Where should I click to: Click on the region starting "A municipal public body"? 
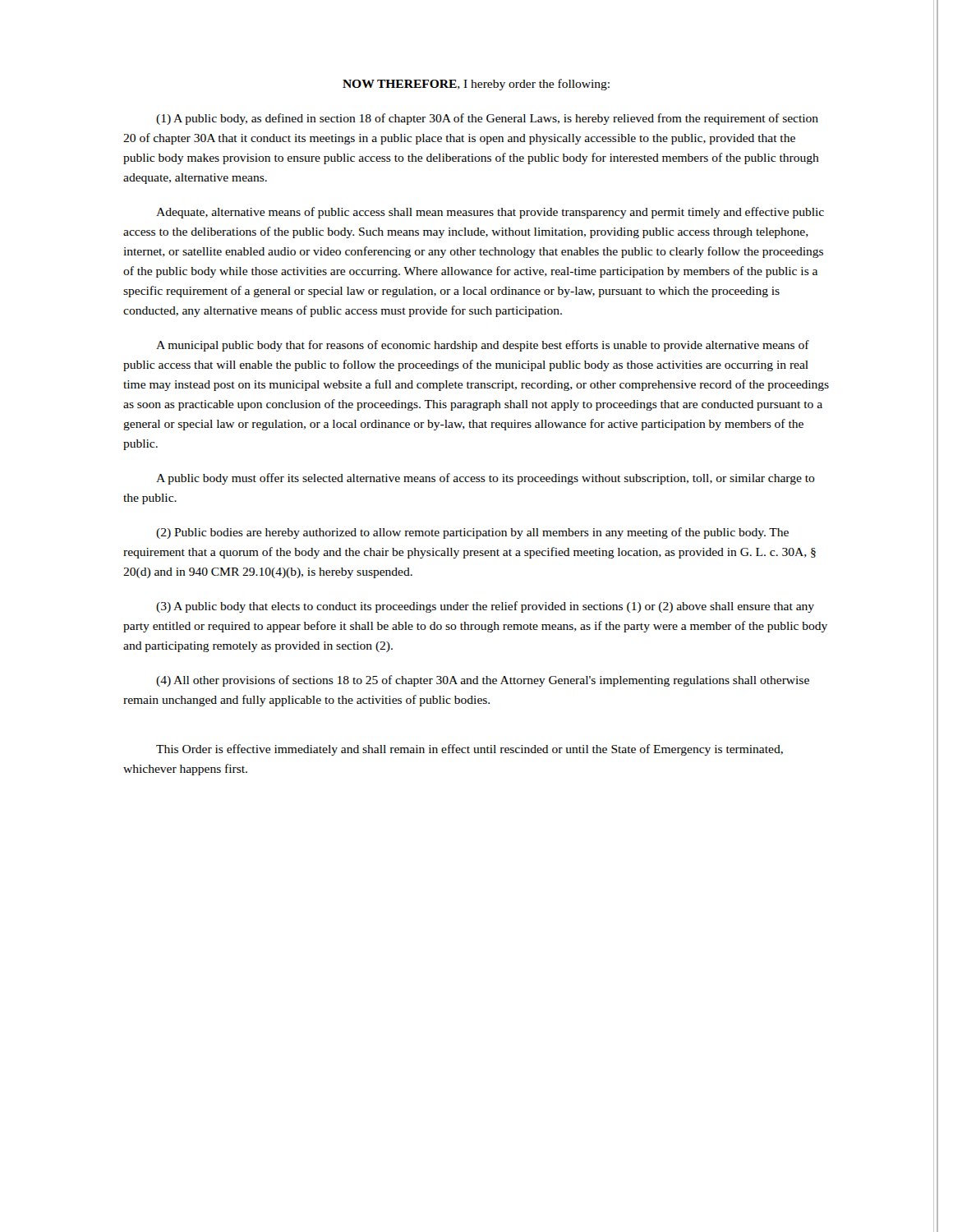click(x=476, y=394)
